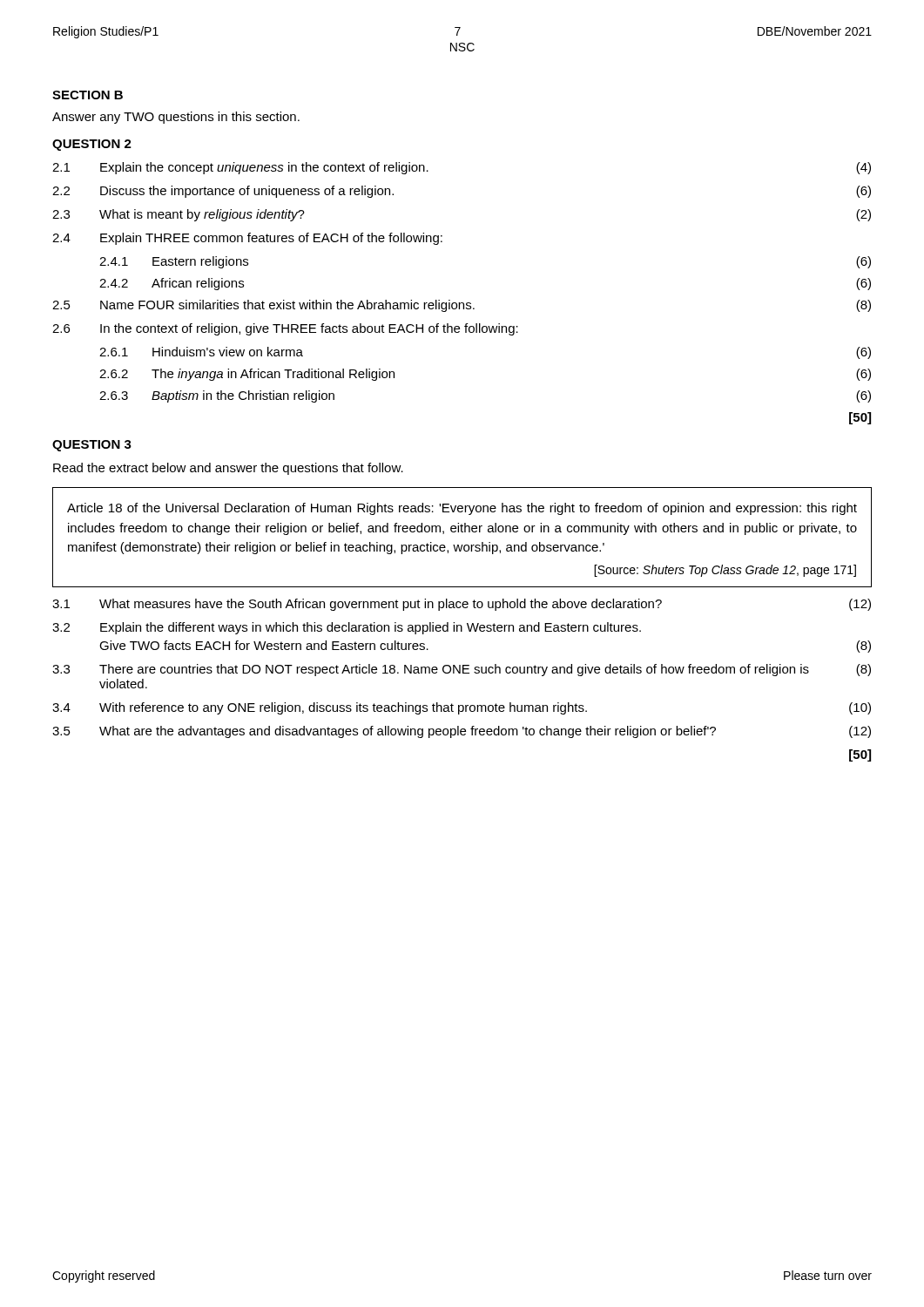
Task: Point to the passage starting "SECTION B"
Action: click(x=88, y=95)
